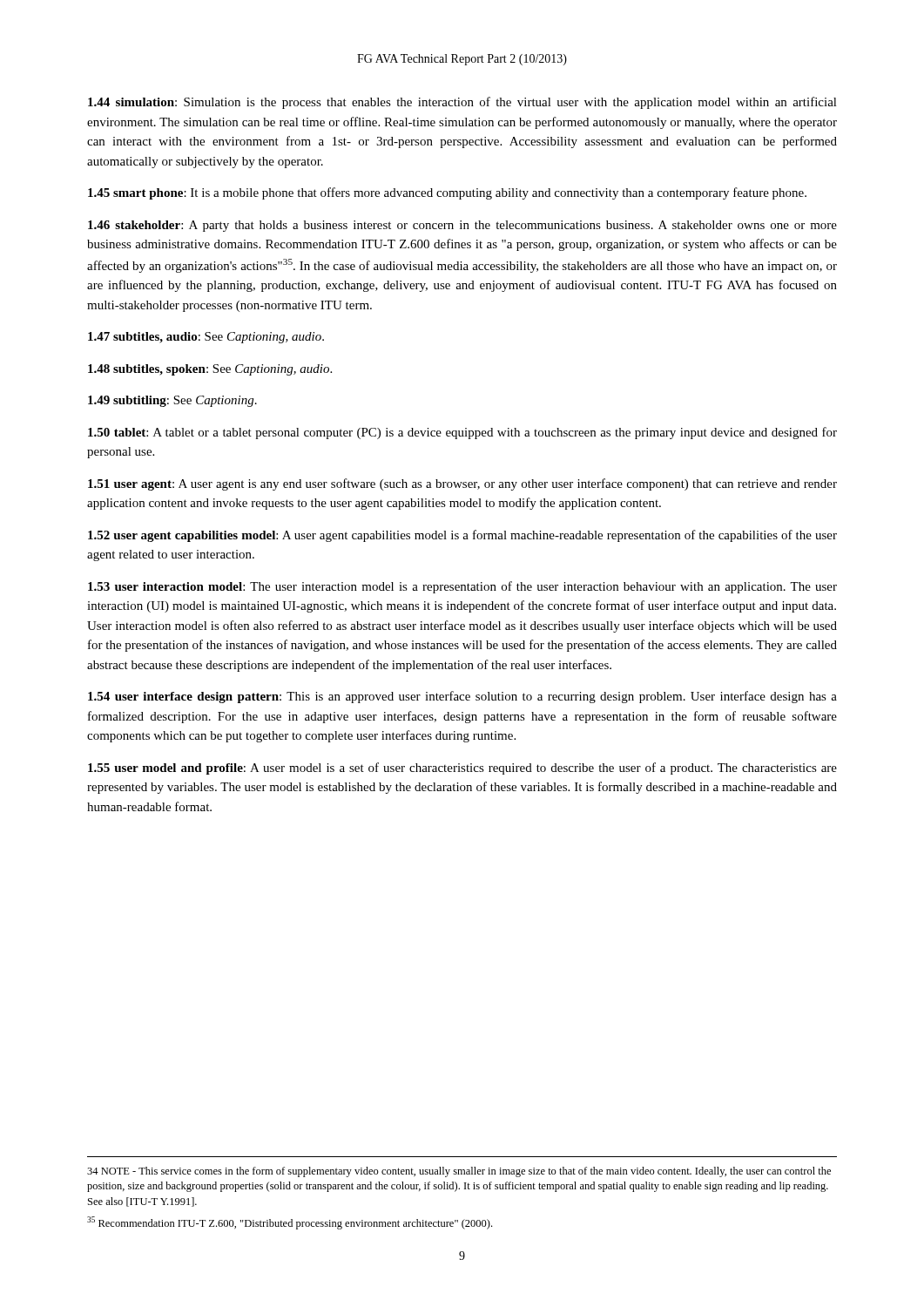Where is the passage that starts "44 simulation: Simulation"?
924x1307 pixels.
click(x=462, y=132)
